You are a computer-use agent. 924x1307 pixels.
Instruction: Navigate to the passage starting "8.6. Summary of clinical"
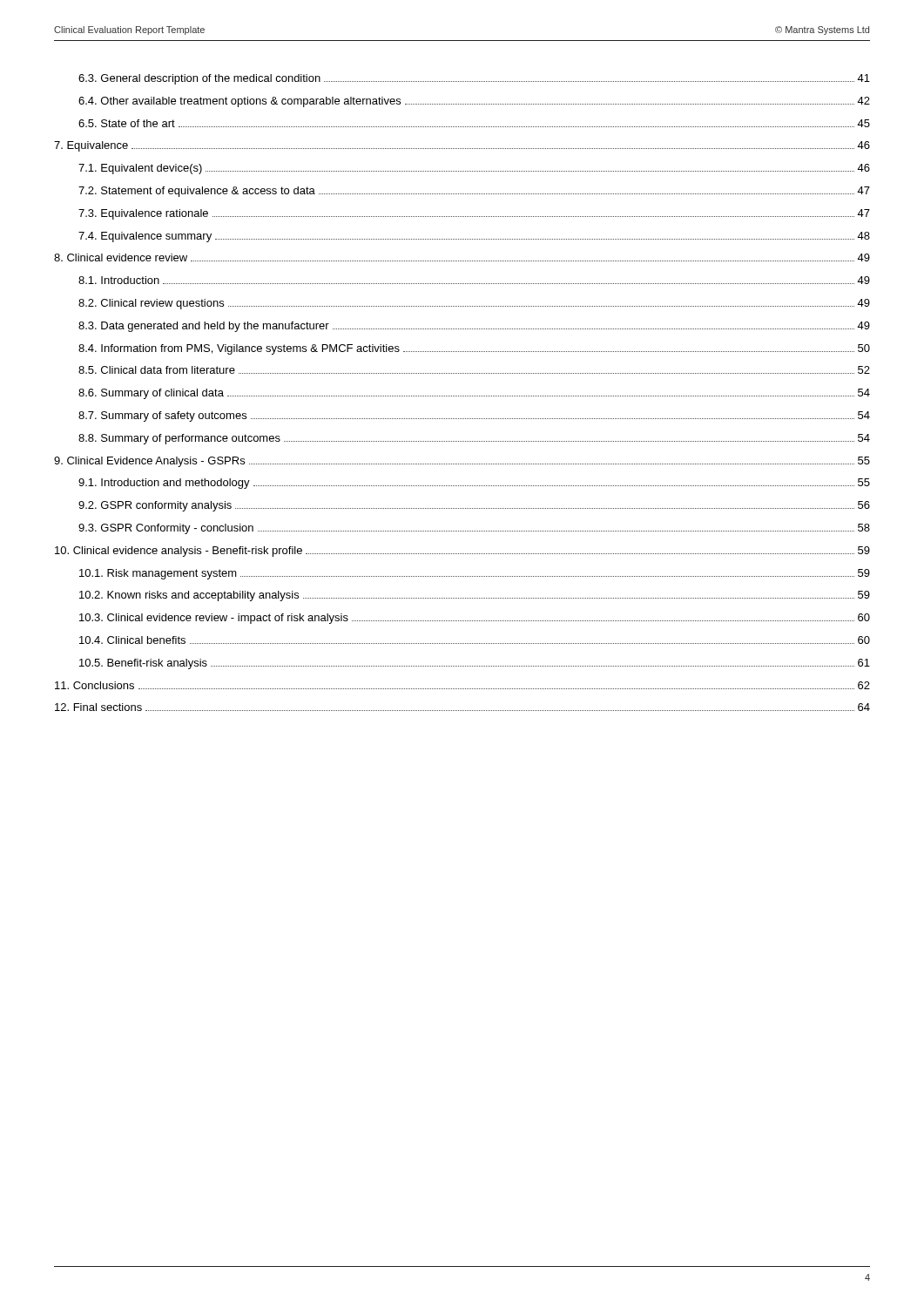pyautogui.click(x=474, y=393)
